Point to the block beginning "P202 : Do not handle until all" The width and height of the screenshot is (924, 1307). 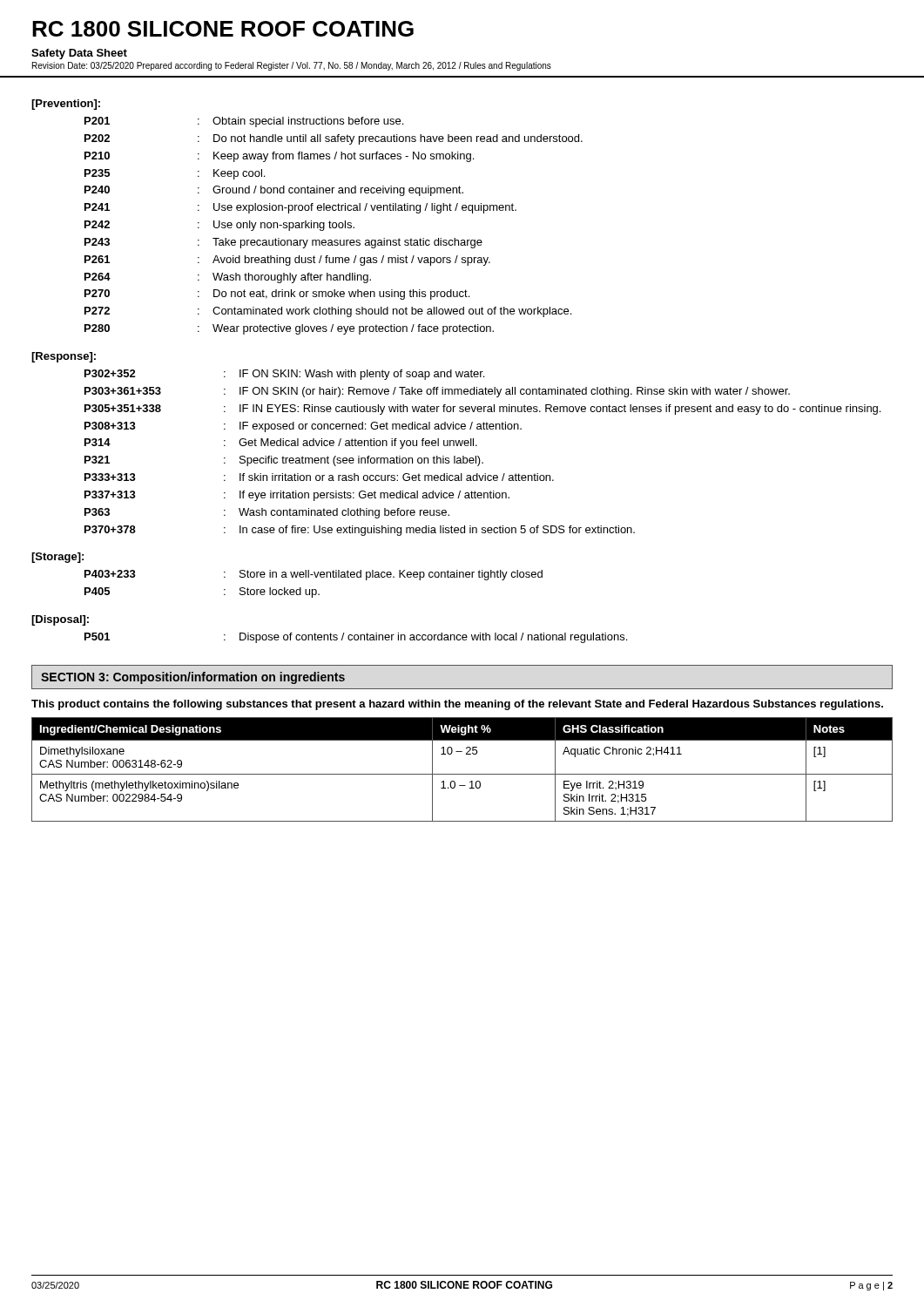point(488,139)
